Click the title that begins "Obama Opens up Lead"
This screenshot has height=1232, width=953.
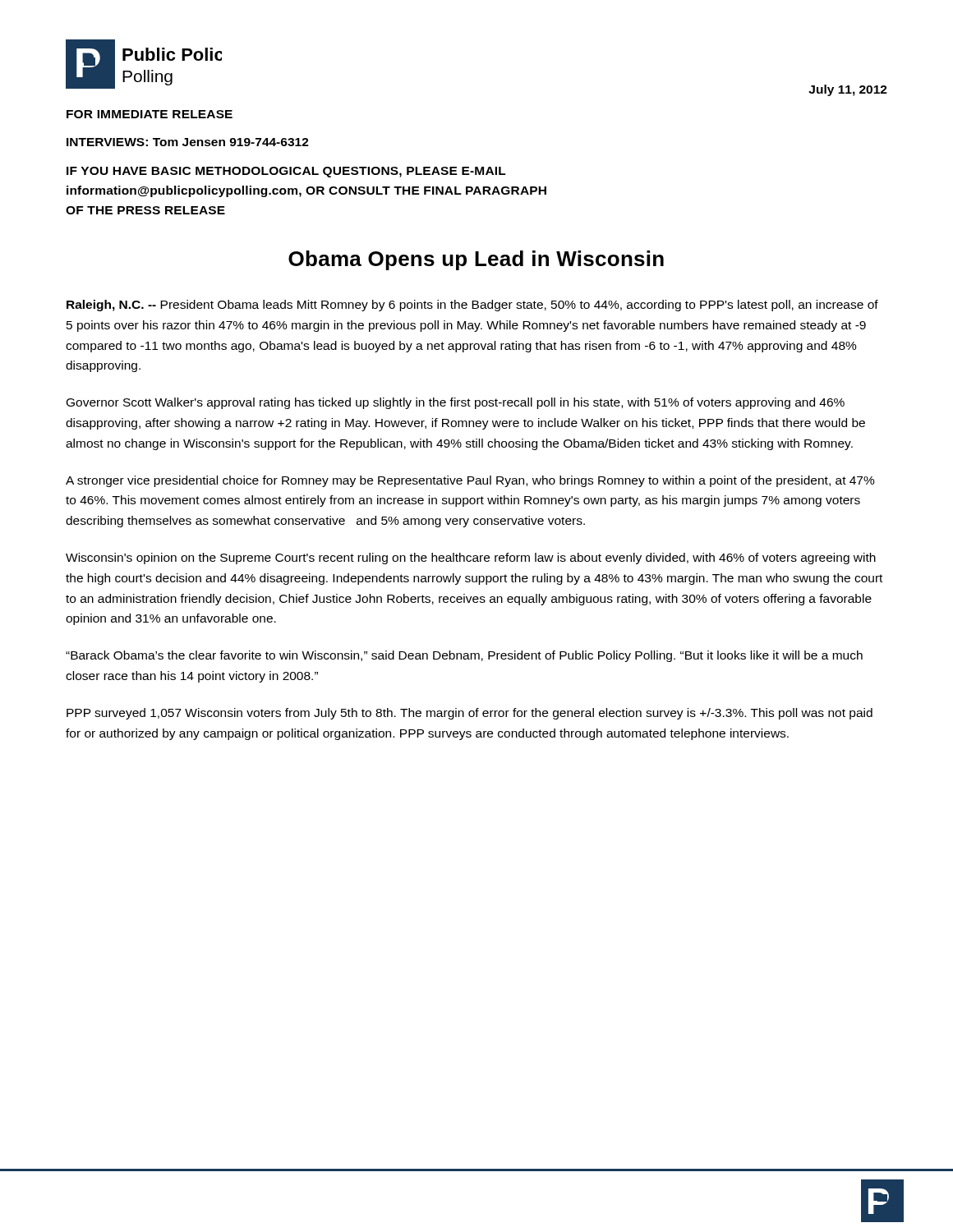(476, 259)
